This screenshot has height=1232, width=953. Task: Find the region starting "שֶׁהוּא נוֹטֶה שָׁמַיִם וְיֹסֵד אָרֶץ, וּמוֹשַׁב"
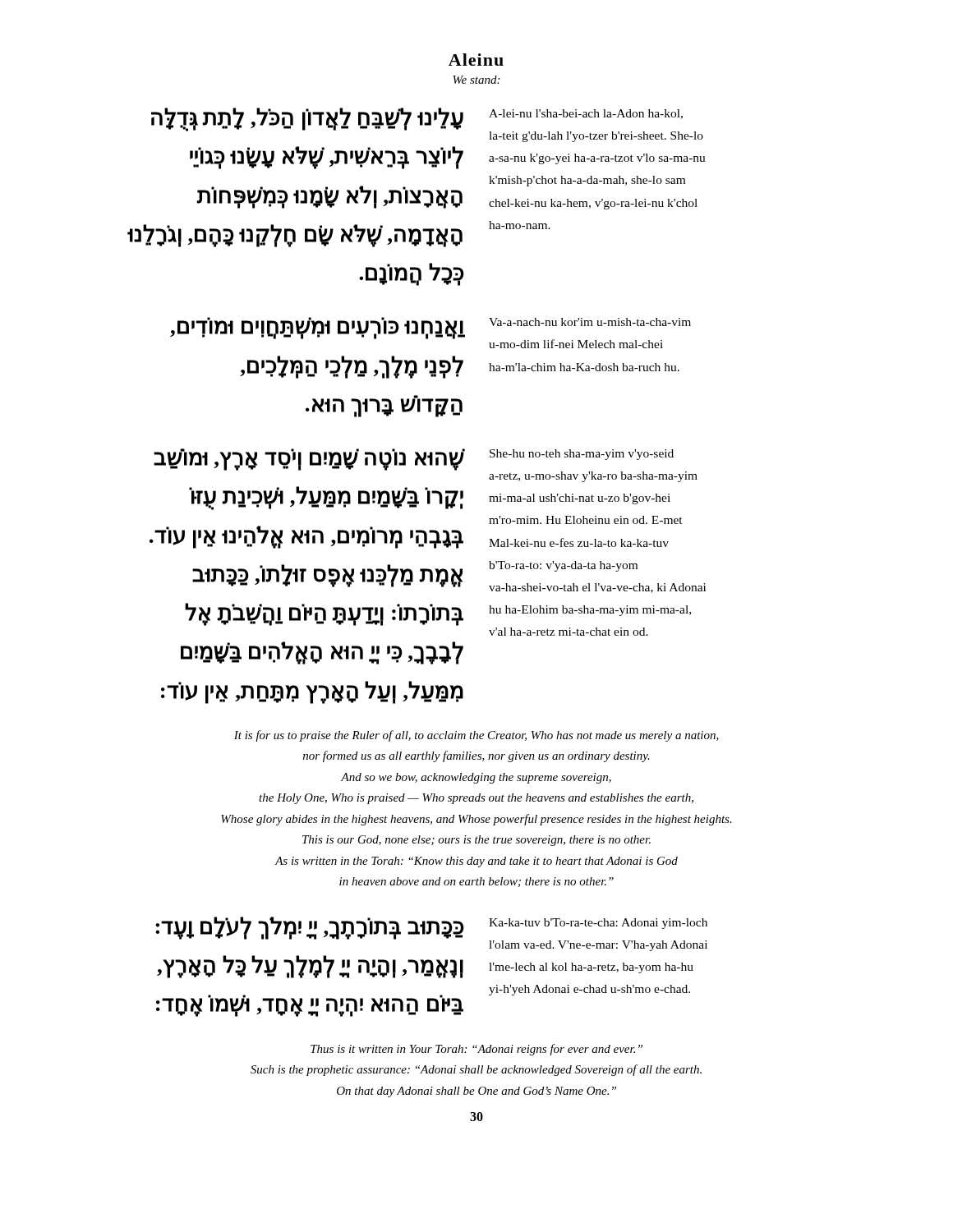tap(426, 465)
